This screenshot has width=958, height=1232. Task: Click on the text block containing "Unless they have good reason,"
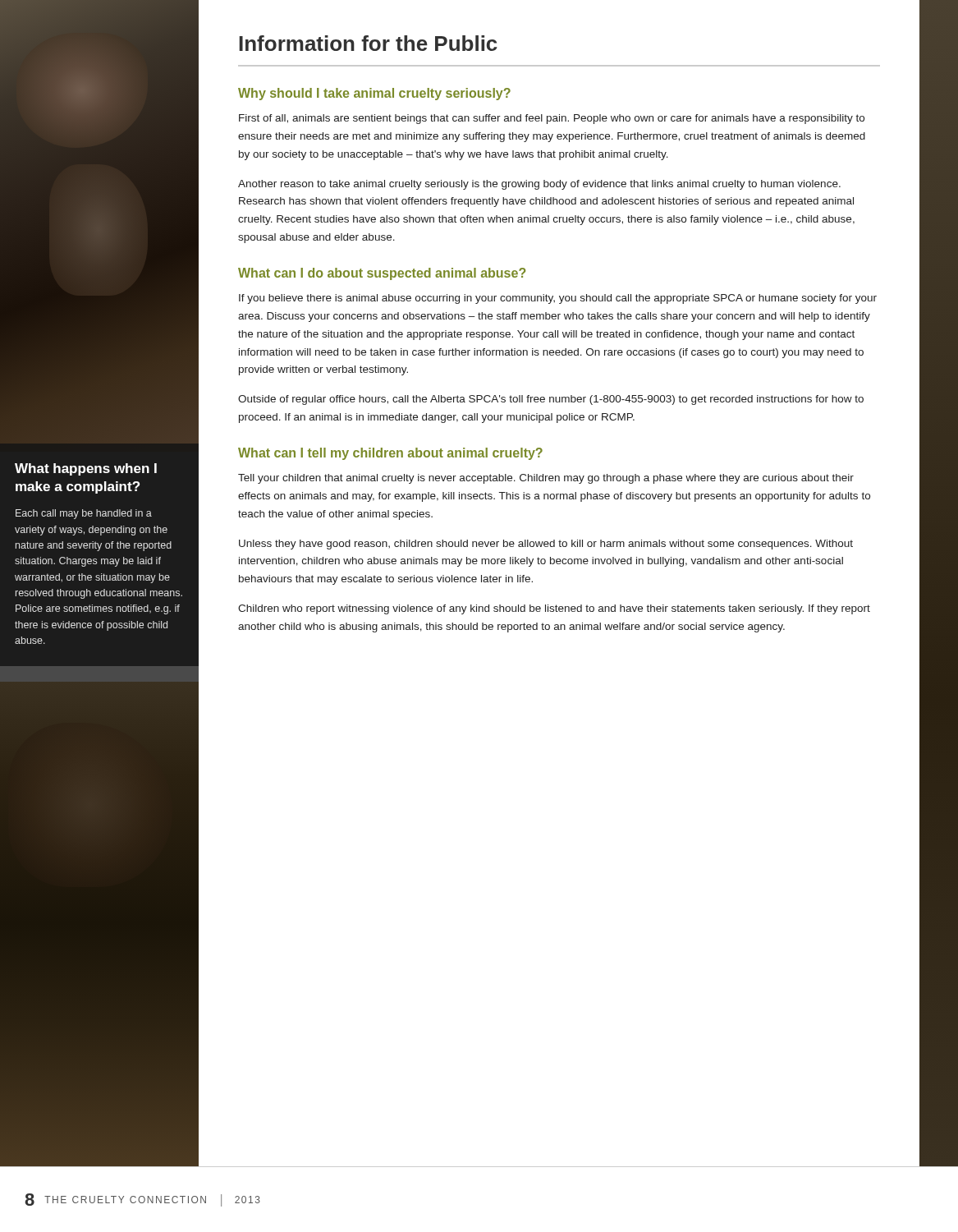pyautogui.click(x=545, y=561)
